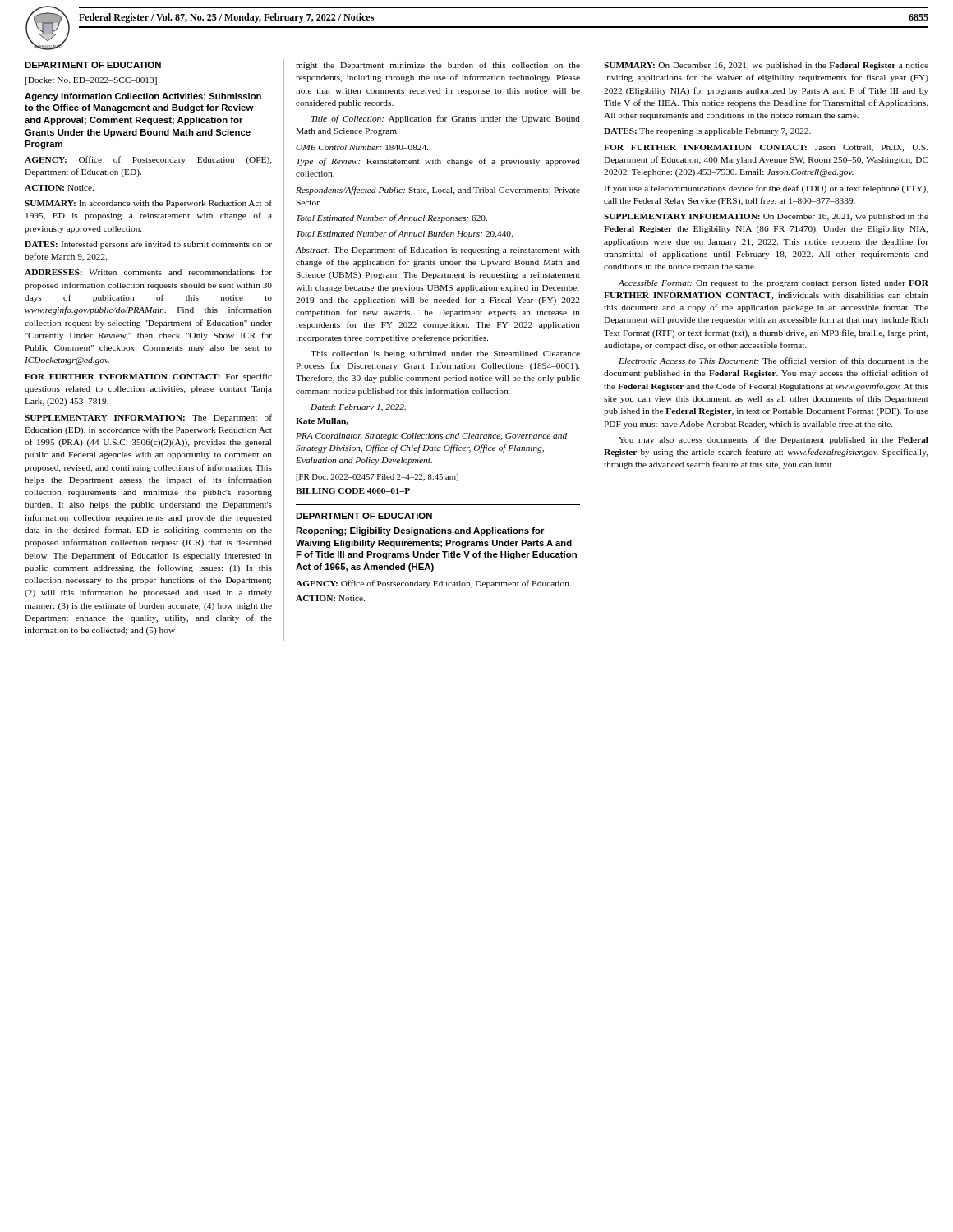Image resolution: width=953 pixels, height=1232 pixels.
Task: Find the block on this page that starts "SUMMARY: On December 16,"
Action: (766, 90)
